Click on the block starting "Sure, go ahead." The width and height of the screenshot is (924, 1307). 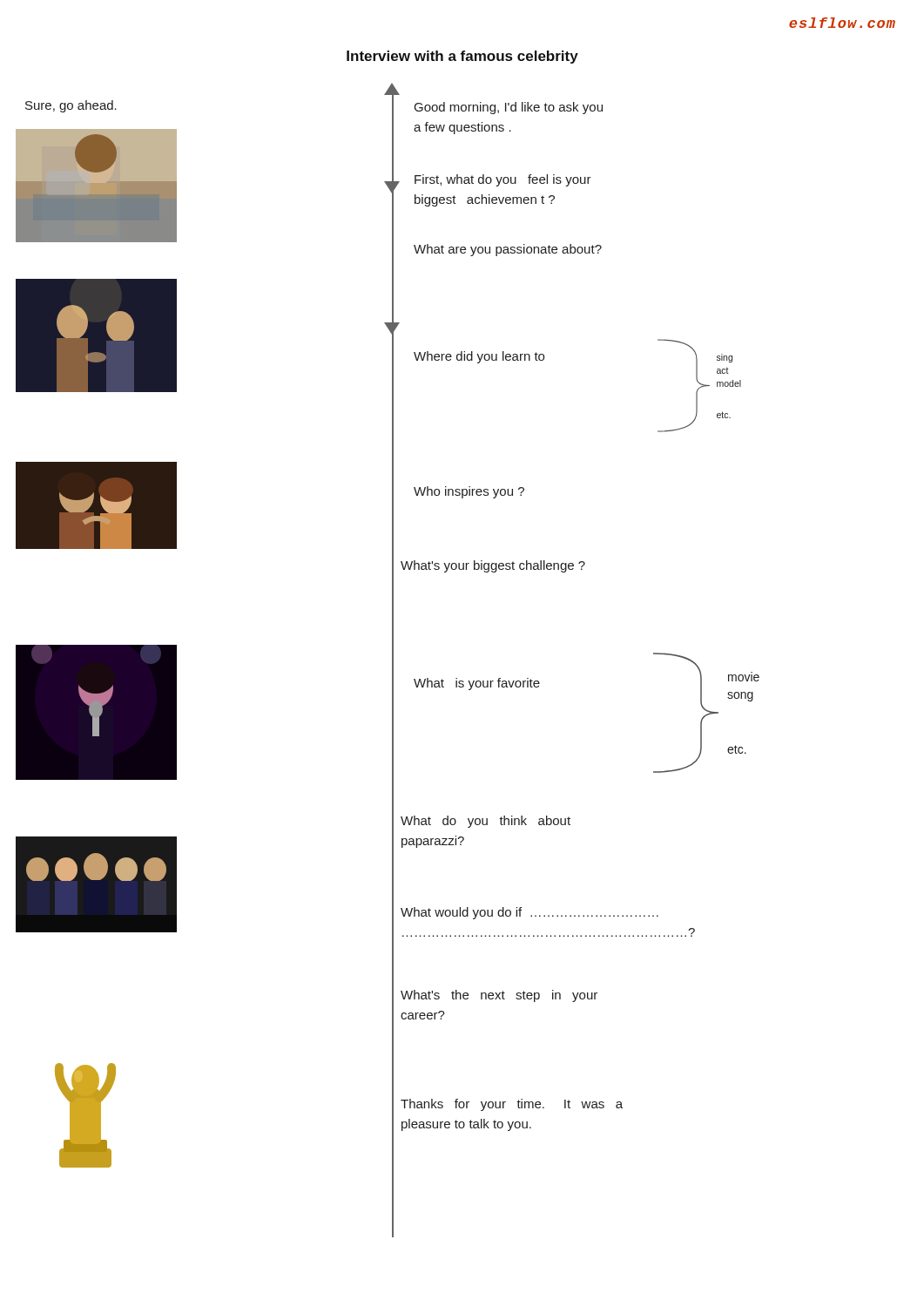71,105
